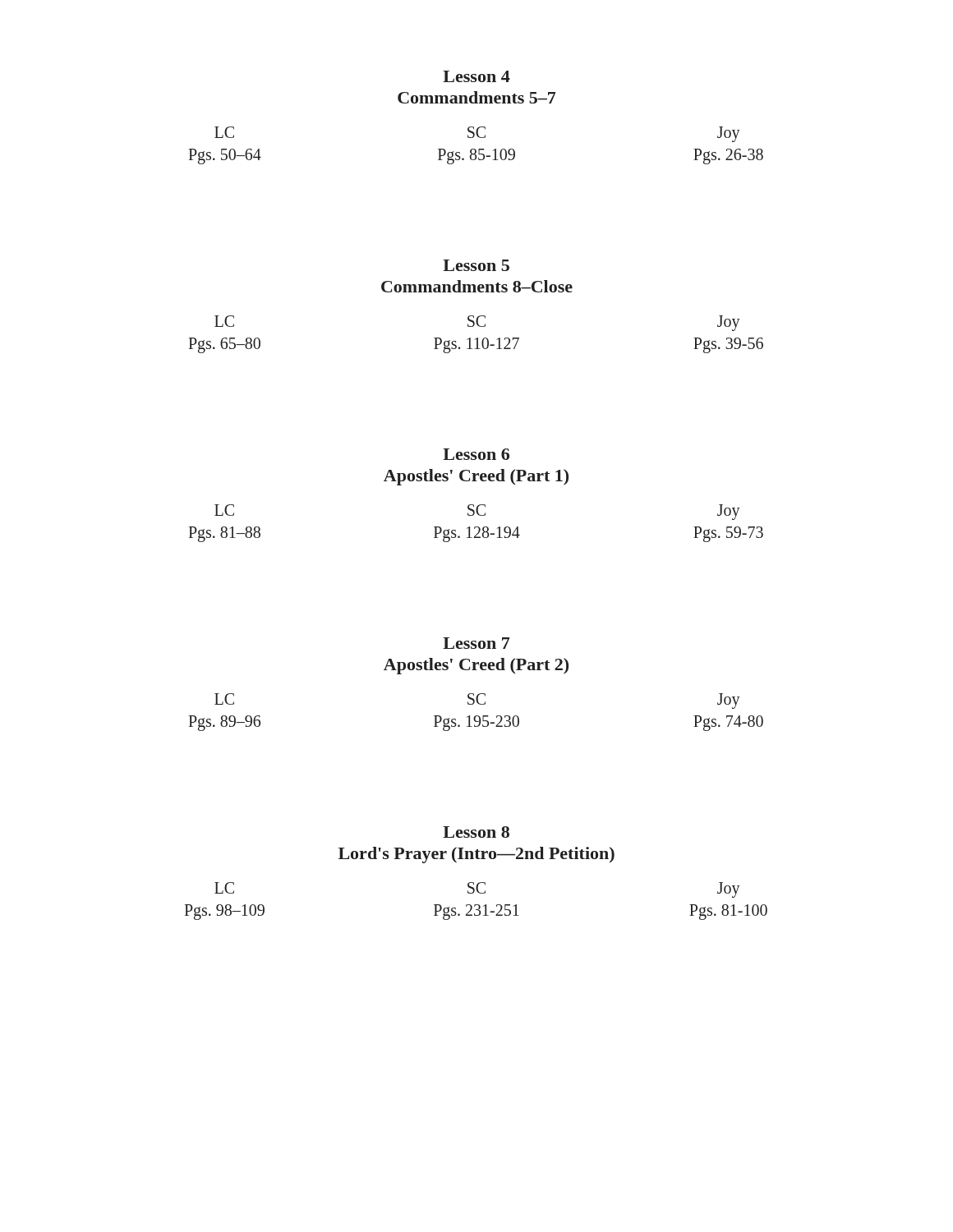
Task: Select the text that says "LC Pgs. 98–109"
Action: click(225, 899)
